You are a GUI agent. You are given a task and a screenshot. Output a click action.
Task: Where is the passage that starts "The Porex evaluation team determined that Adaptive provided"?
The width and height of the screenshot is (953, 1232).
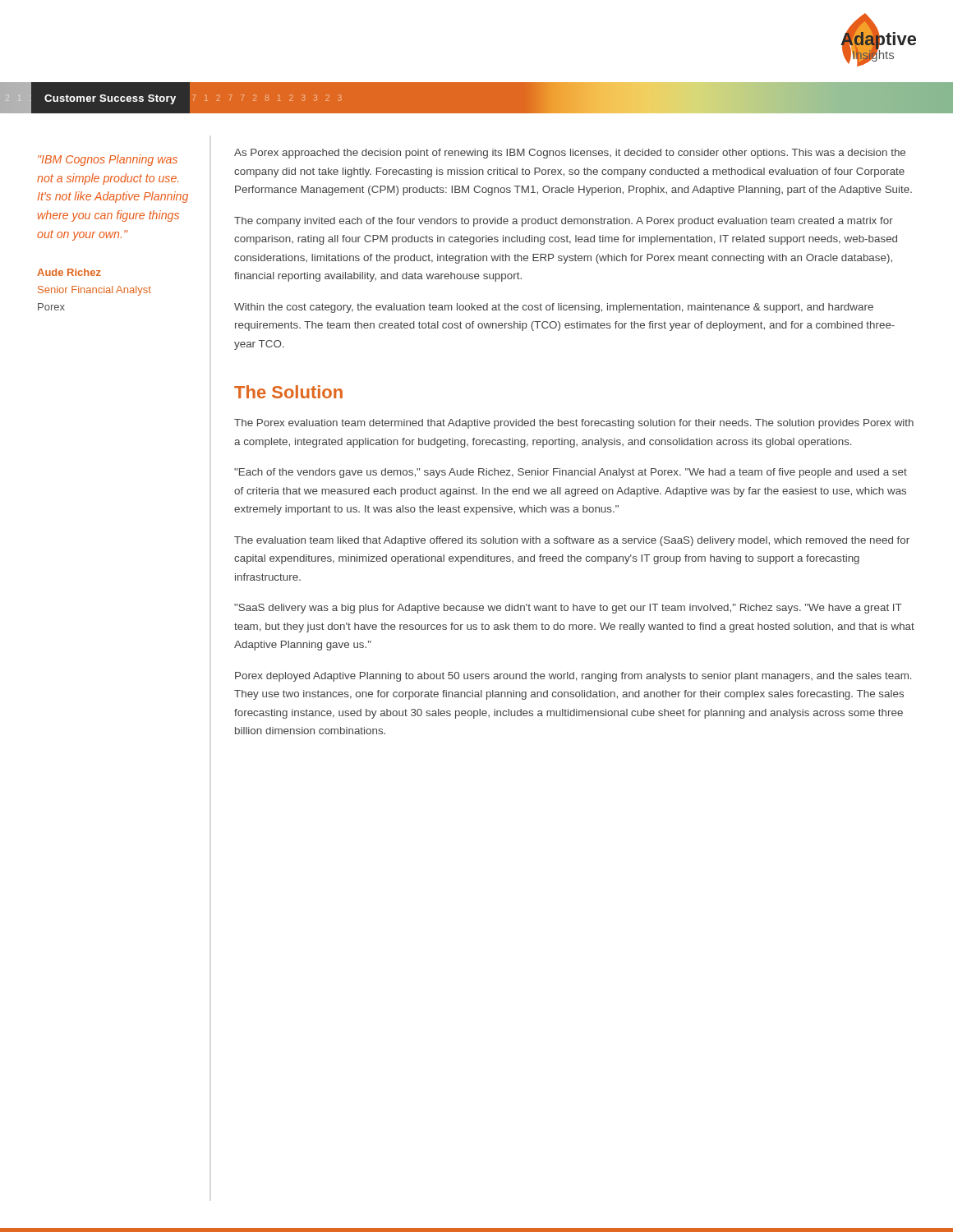574,432
